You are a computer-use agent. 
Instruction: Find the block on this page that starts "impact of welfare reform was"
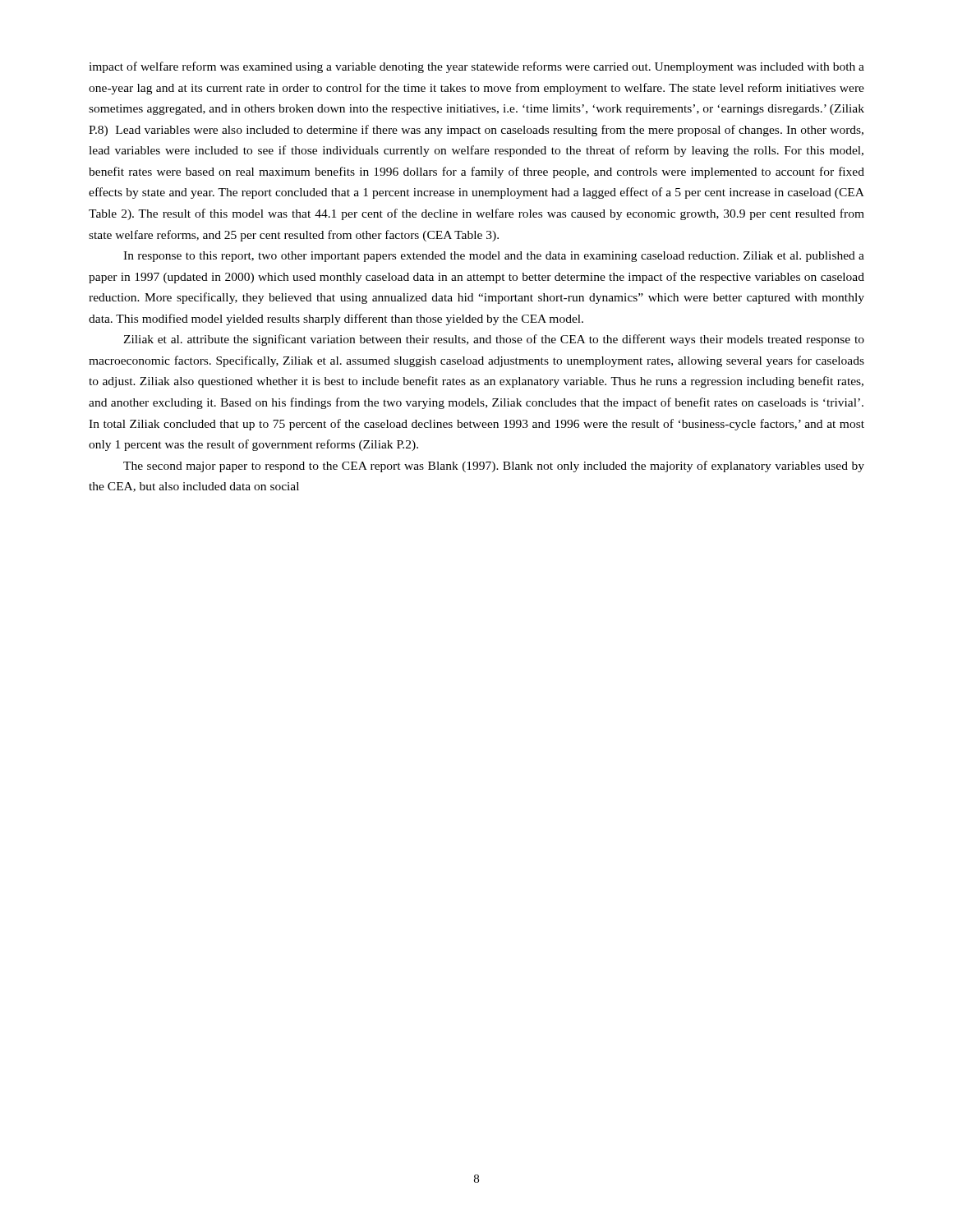pos(476,150)
